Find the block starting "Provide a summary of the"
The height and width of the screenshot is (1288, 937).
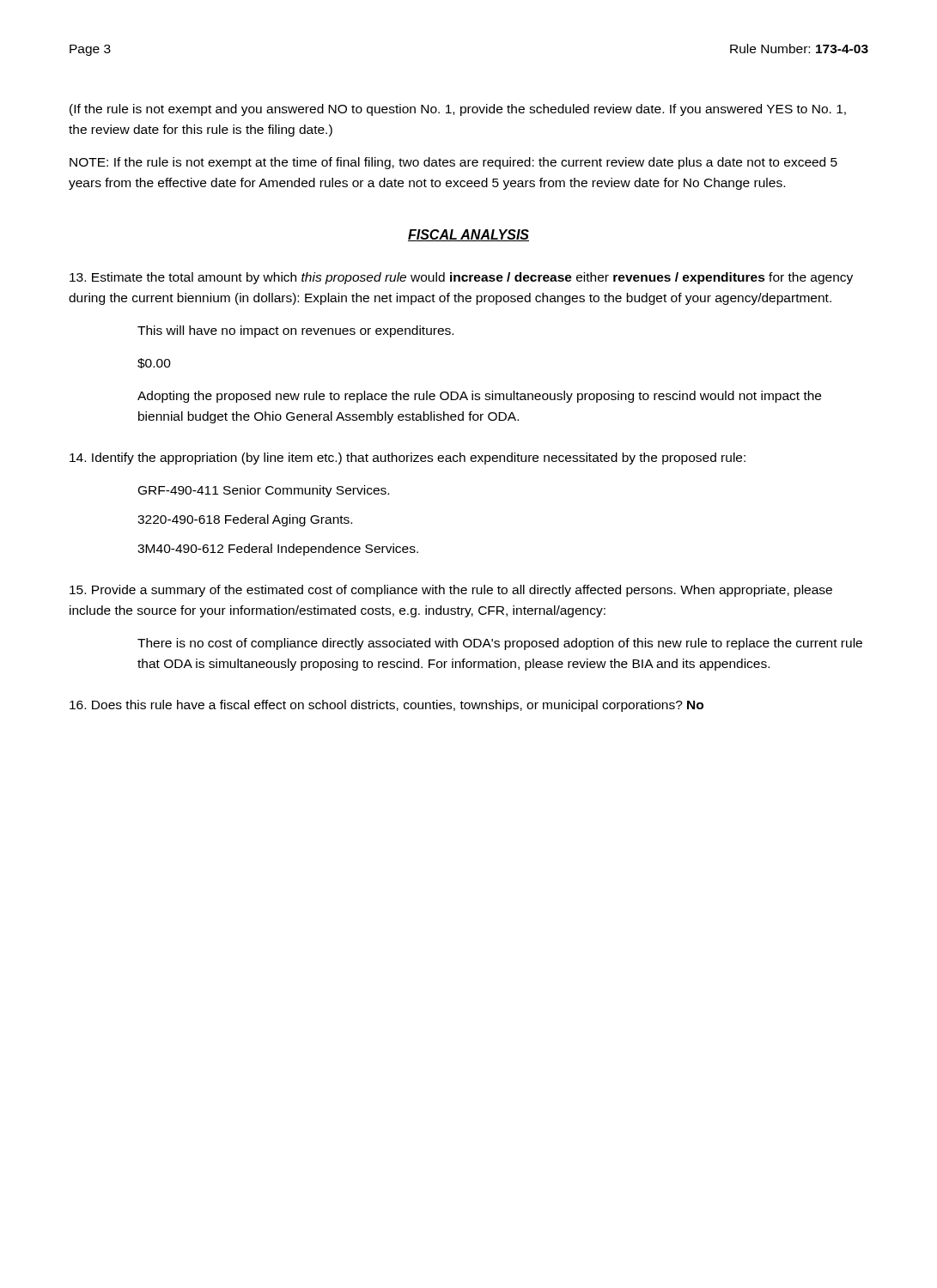(x=451, y=600)
